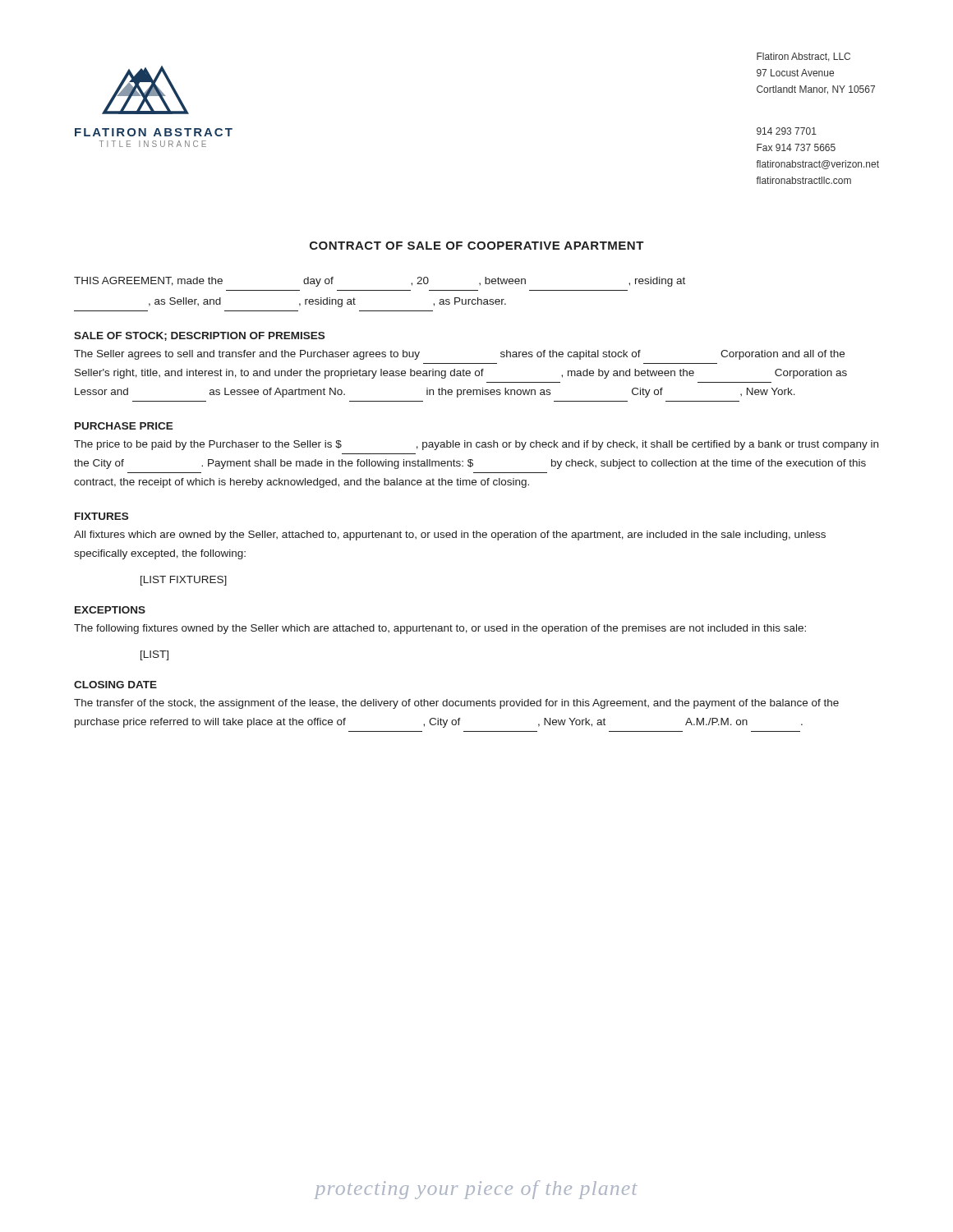The width and height of the screenshot is (953, 1232).
Task: Find the element starting "SALE OF STOCK; DESCRIPTION OF PREMISES"
Action: click(200, 336)
